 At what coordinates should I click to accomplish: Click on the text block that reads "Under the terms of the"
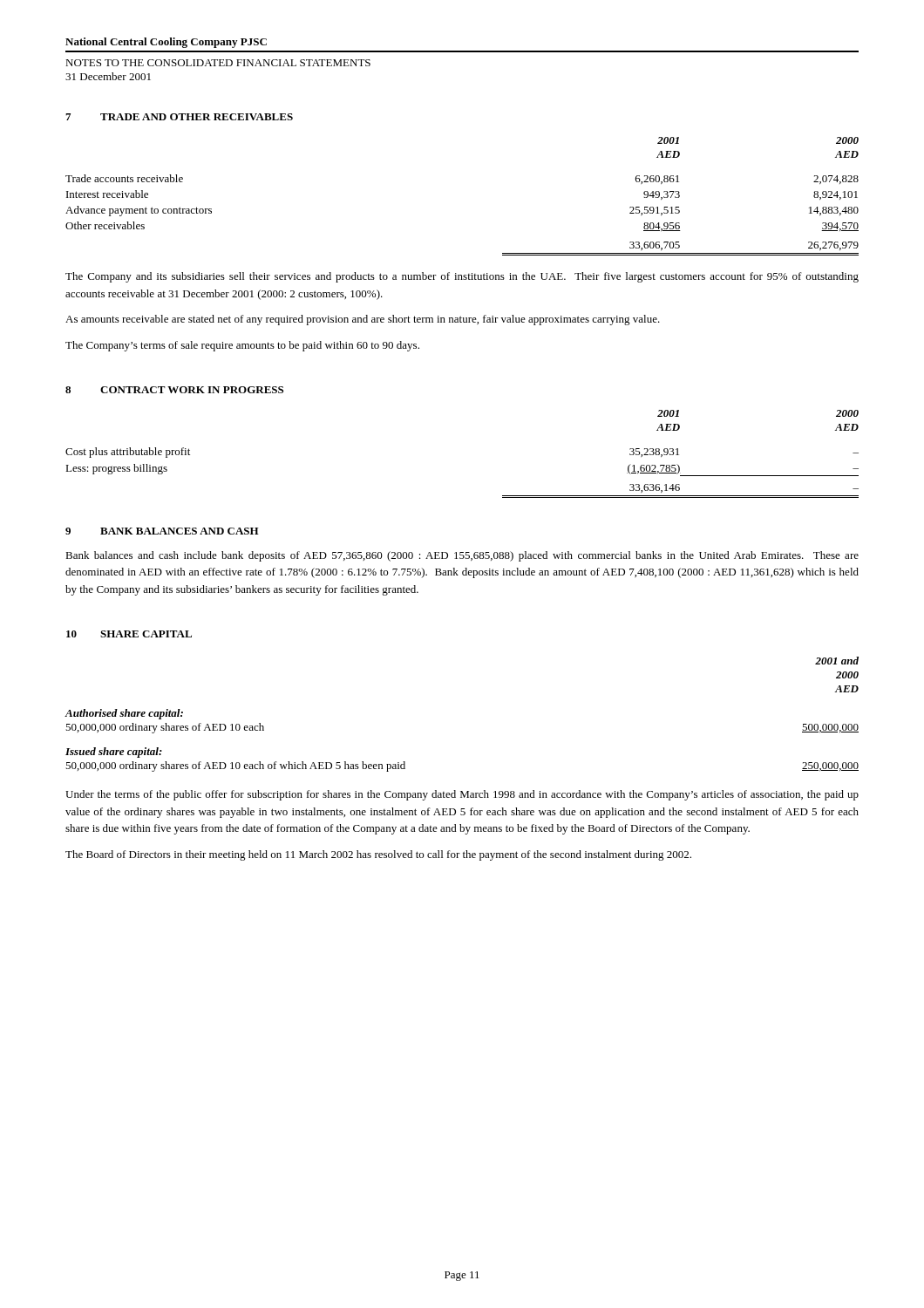pyautogui.click(x=462, y=811)
